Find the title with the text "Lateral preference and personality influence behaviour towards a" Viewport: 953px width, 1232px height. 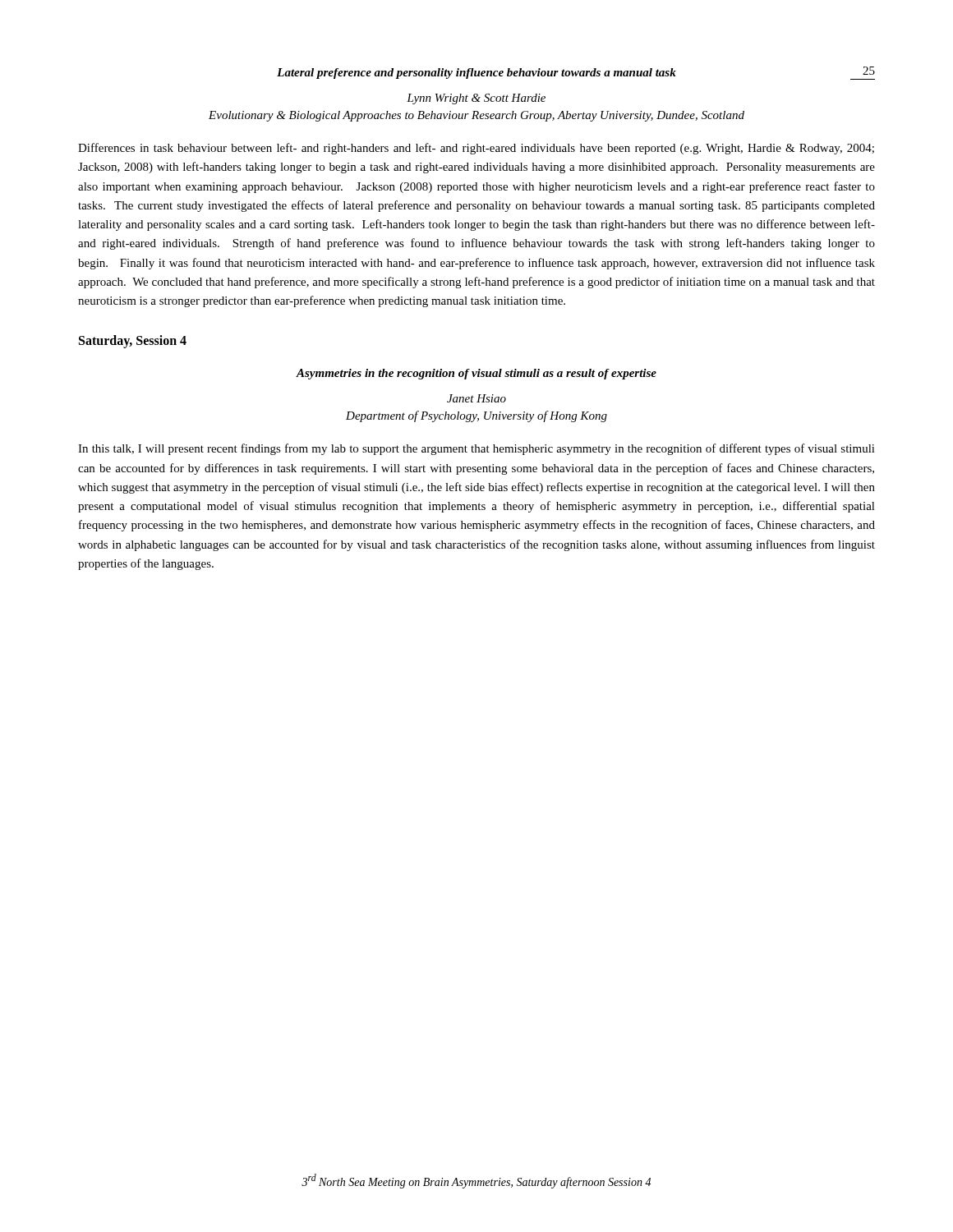point(476,72)
